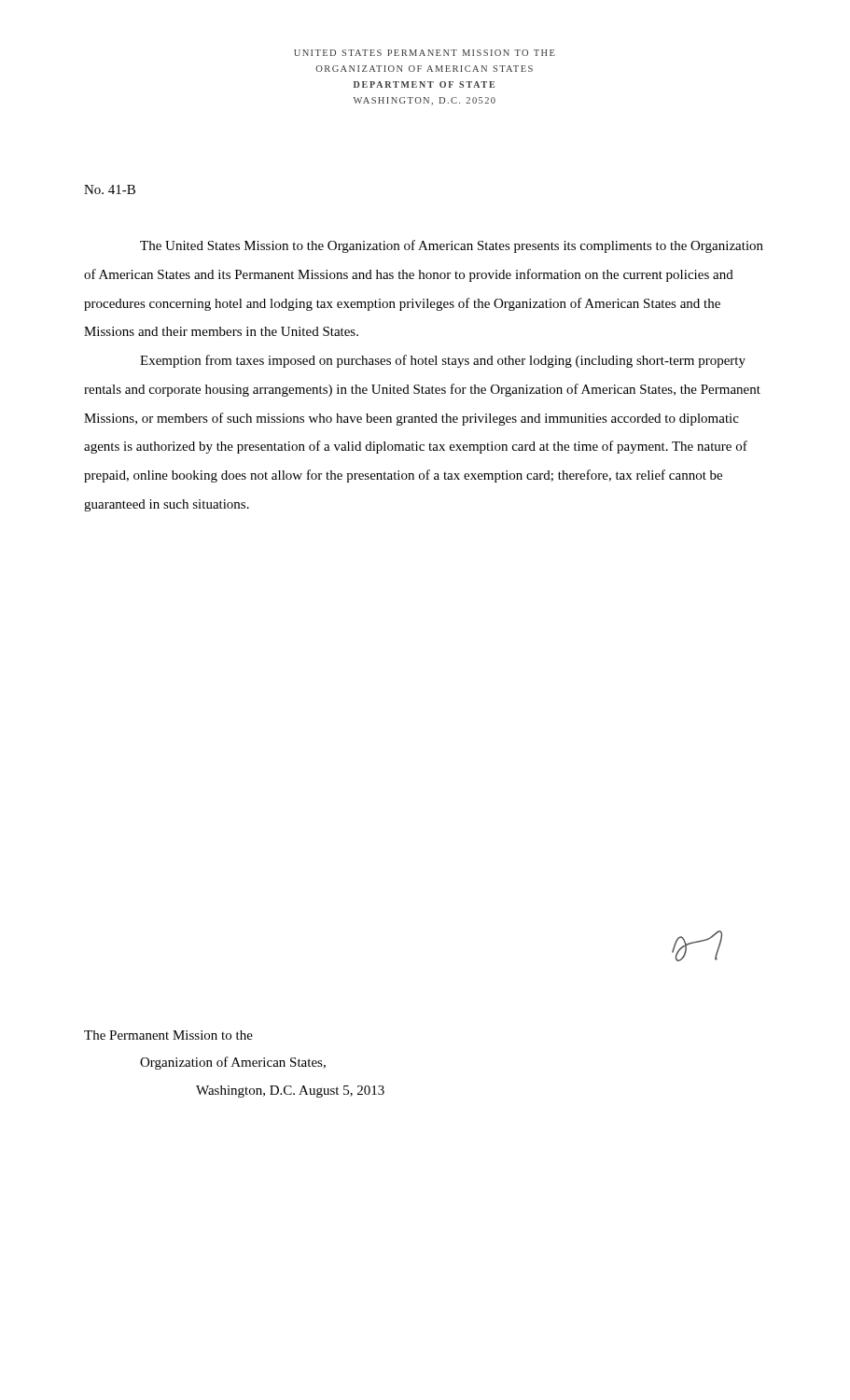Find the text block containing "The Permanent Mission to the Organization"
This screenshot has height=1400, width=850.
234,1063
